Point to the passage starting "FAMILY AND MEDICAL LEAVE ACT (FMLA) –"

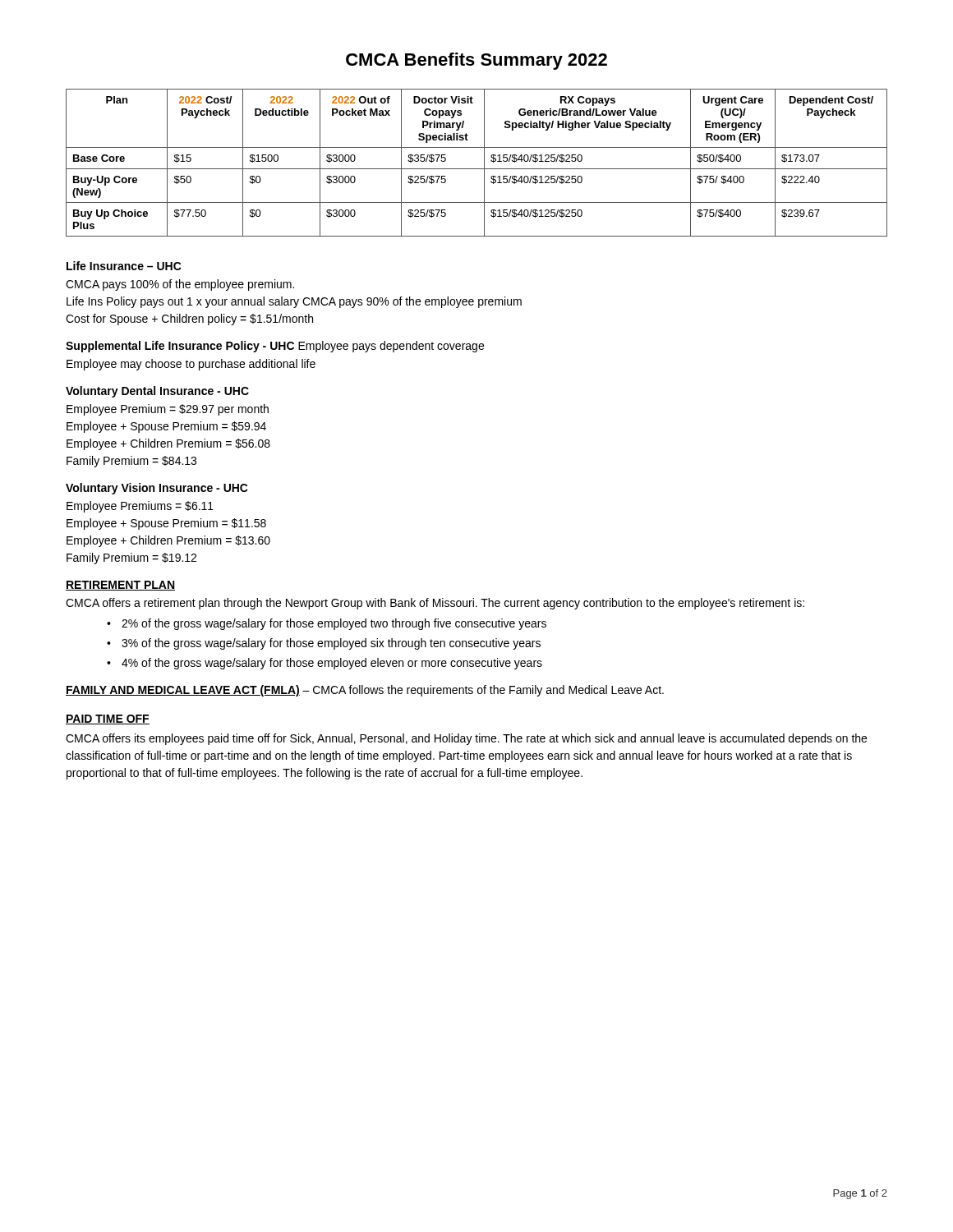click(x=365, y=690)
